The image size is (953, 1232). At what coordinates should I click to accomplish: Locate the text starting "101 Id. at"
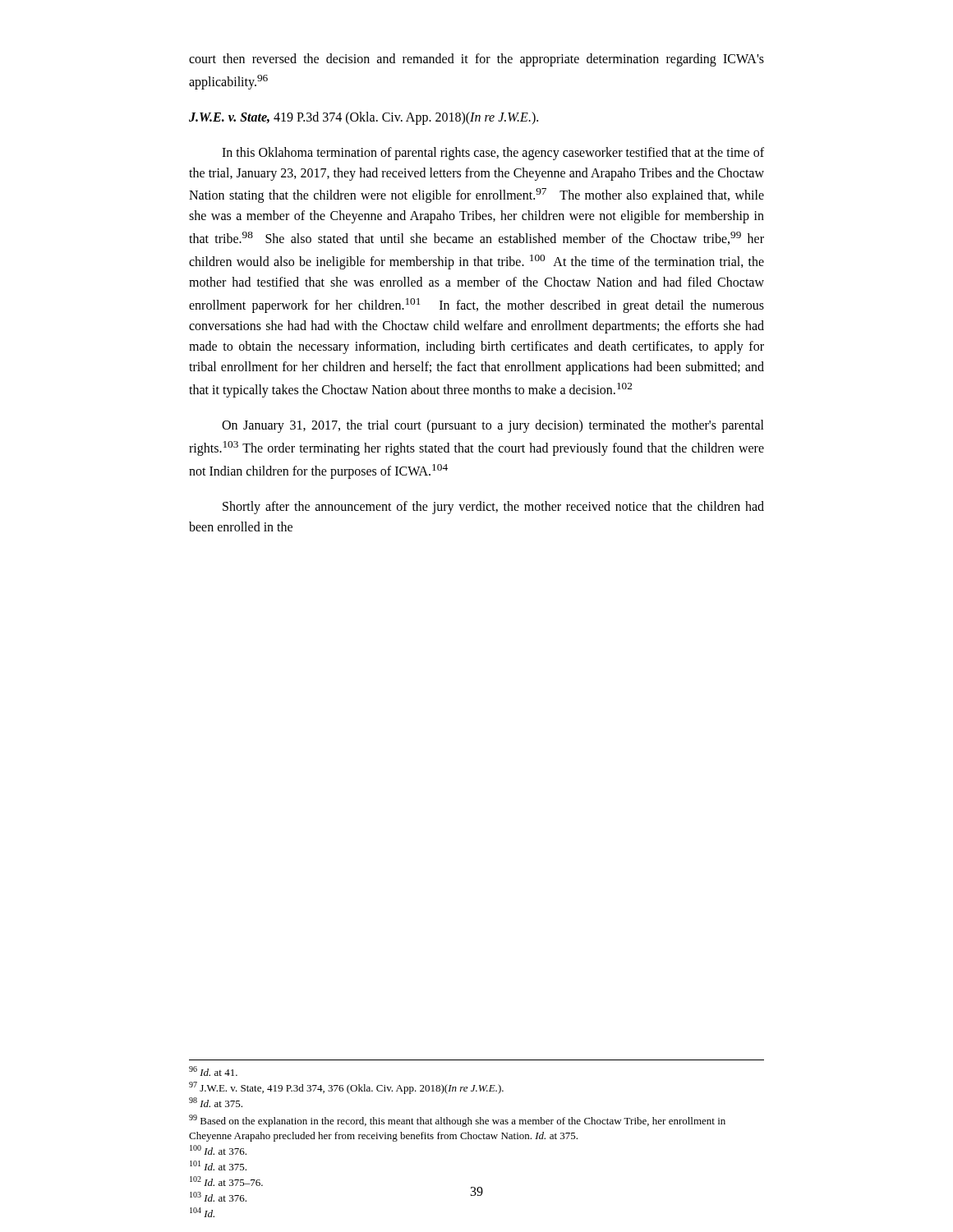click(218, 1166)
